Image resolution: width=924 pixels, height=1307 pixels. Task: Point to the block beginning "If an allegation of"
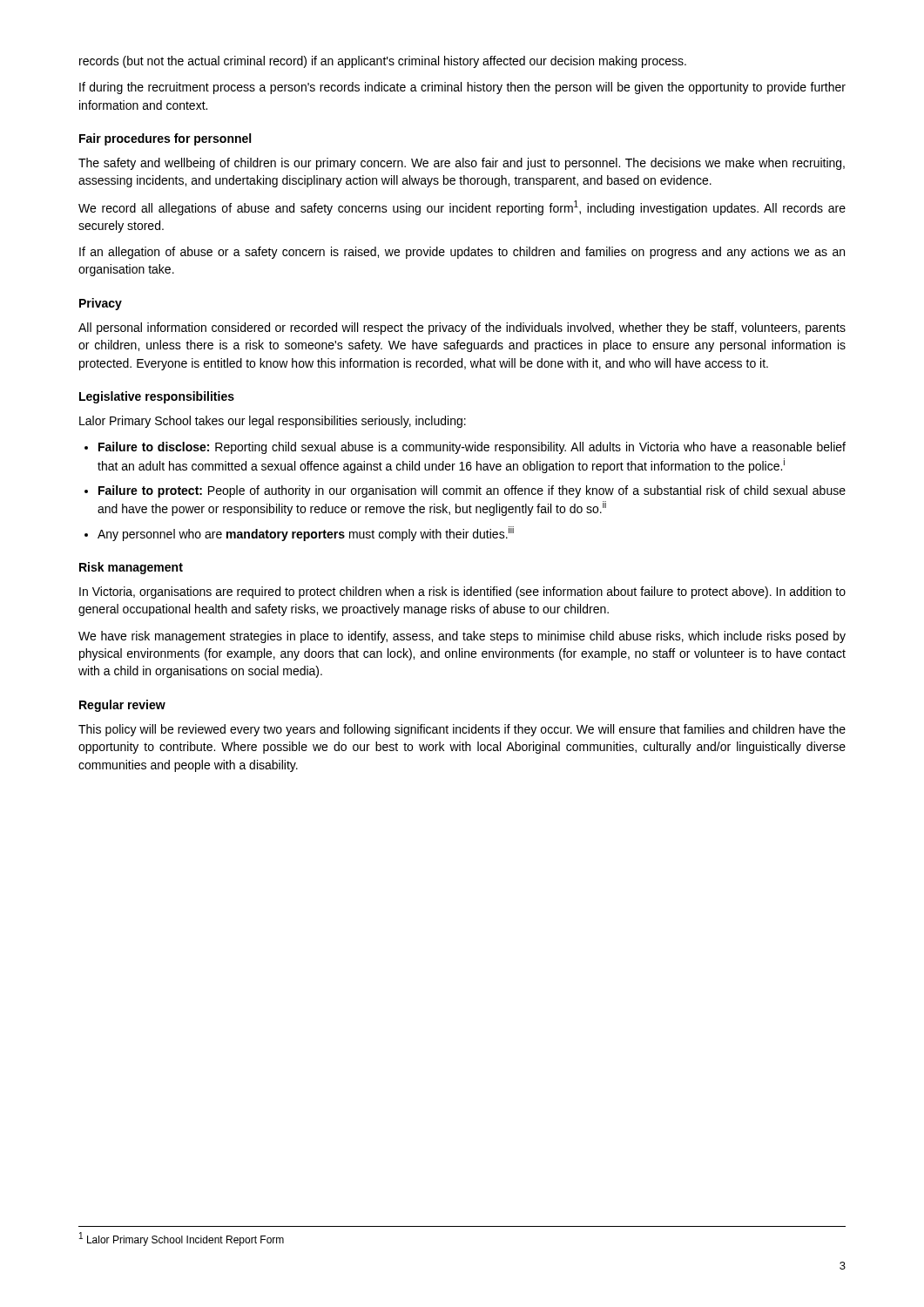point(462,261)
